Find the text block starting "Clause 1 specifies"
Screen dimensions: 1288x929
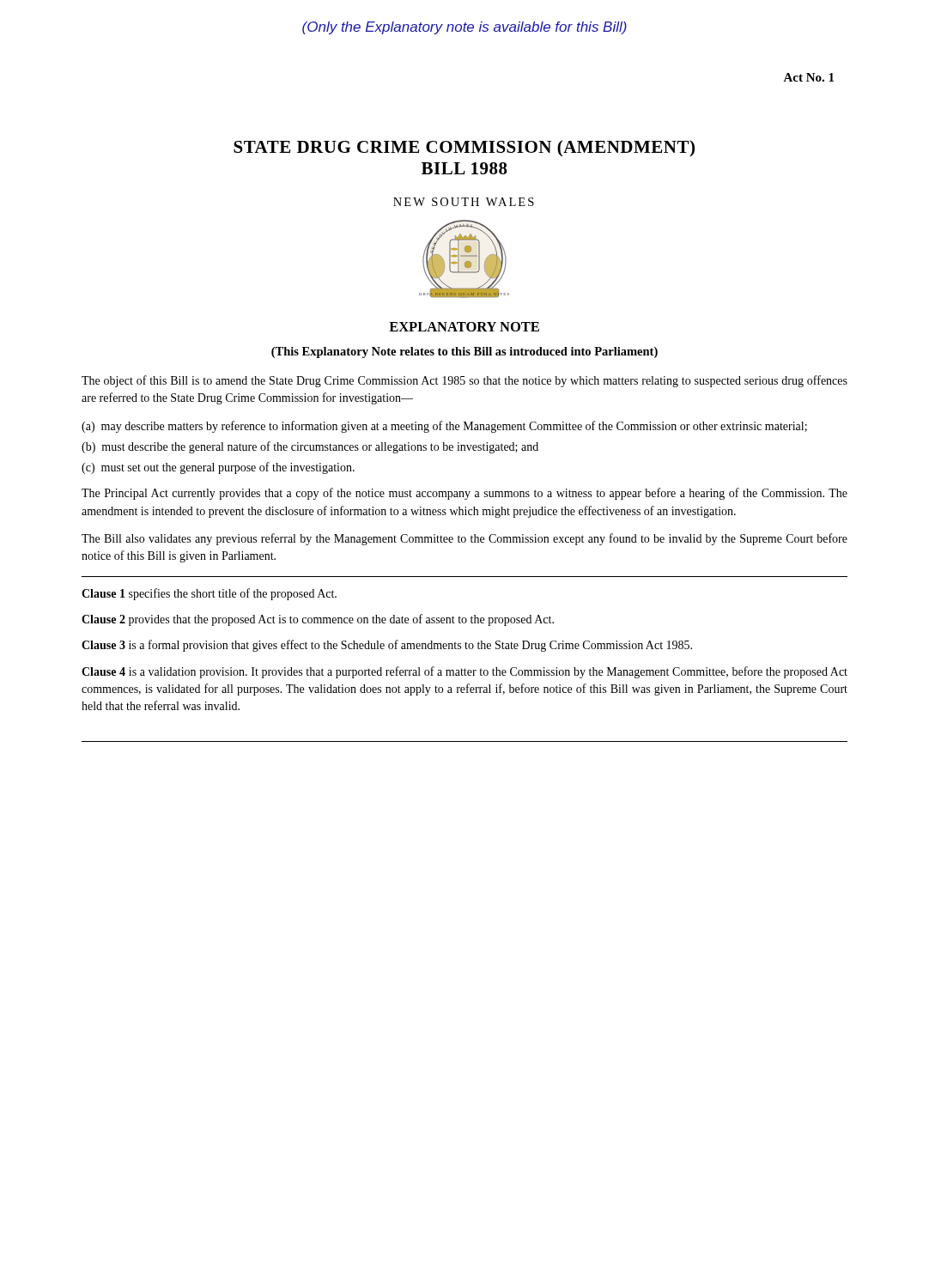click(x=209, y=594)
